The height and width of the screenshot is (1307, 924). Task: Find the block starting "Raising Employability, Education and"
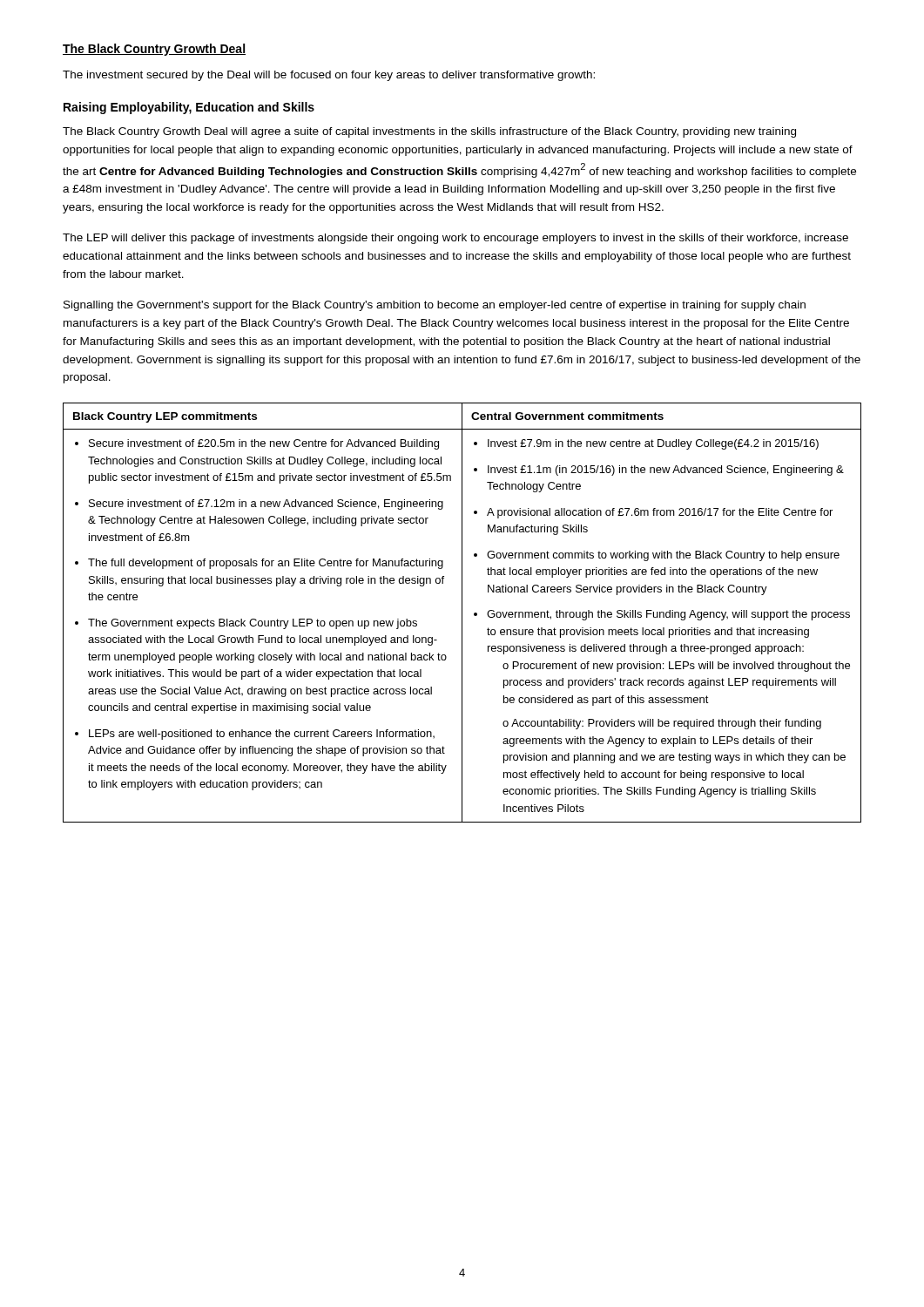tap(189, 107)
